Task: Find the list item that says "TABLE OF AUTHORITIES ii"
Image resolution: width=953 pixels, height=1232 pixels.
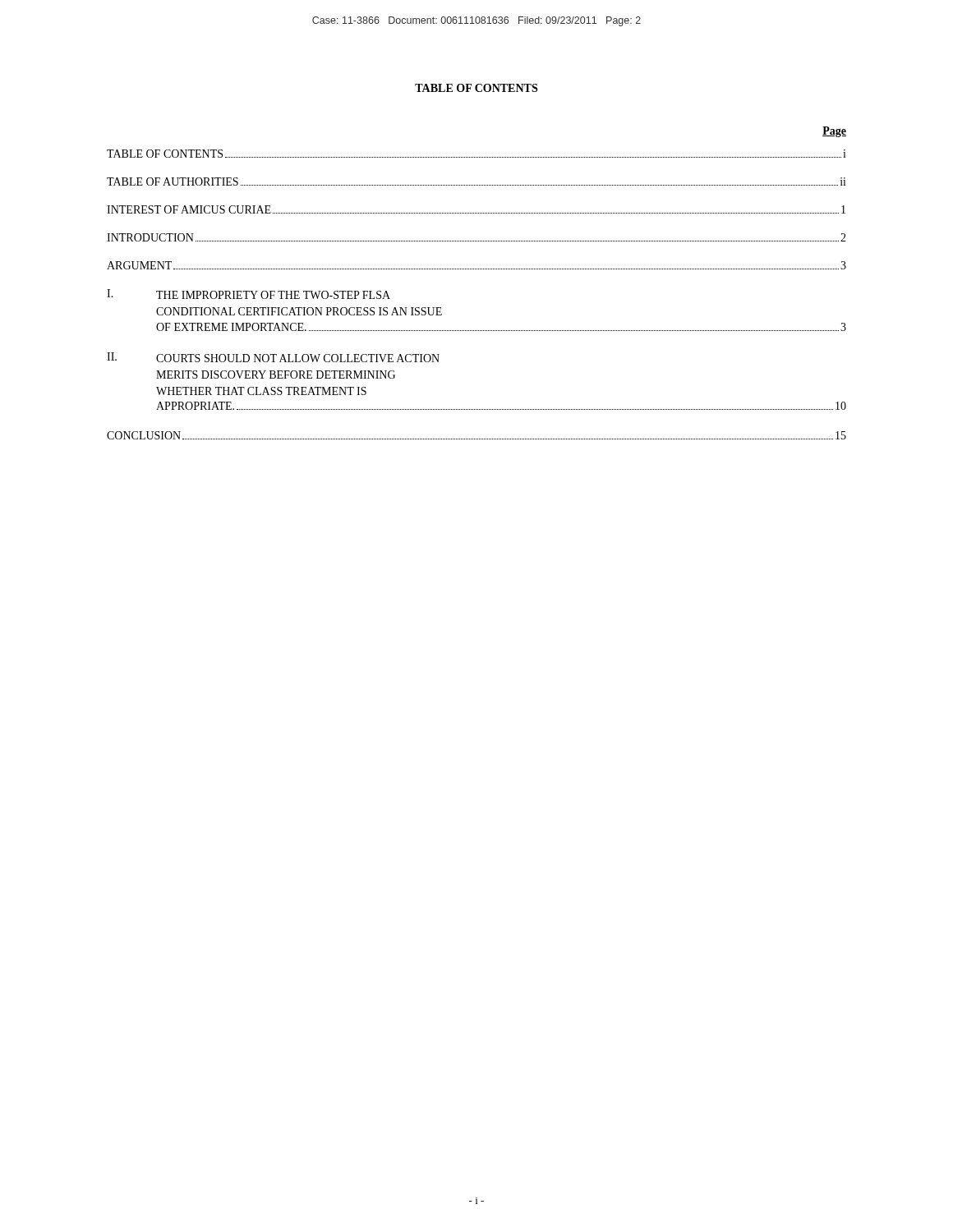Action: [x=476, y=182]
